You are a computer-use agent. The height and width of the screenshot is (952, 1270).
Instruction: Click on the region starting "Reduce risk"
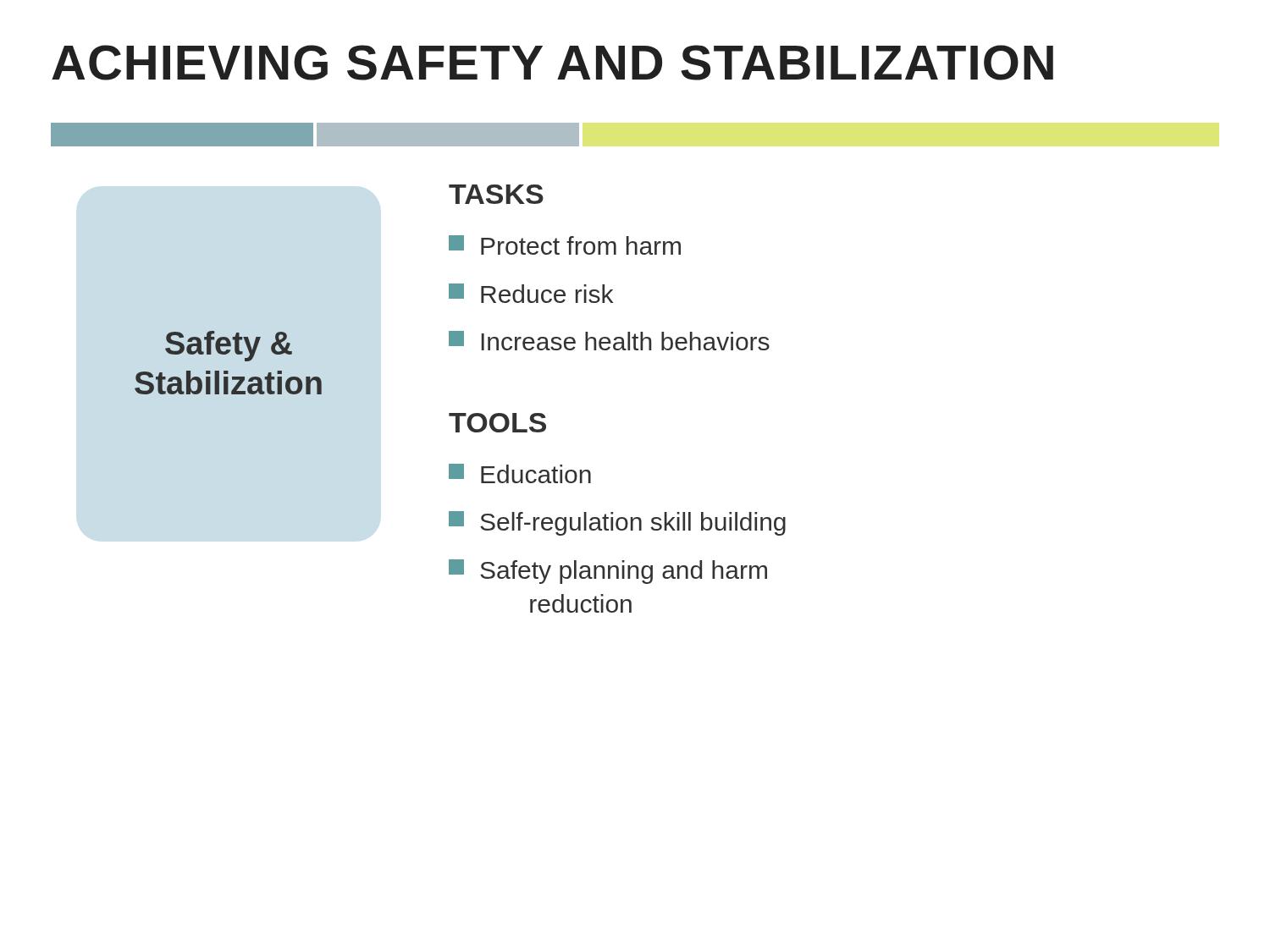531,294
